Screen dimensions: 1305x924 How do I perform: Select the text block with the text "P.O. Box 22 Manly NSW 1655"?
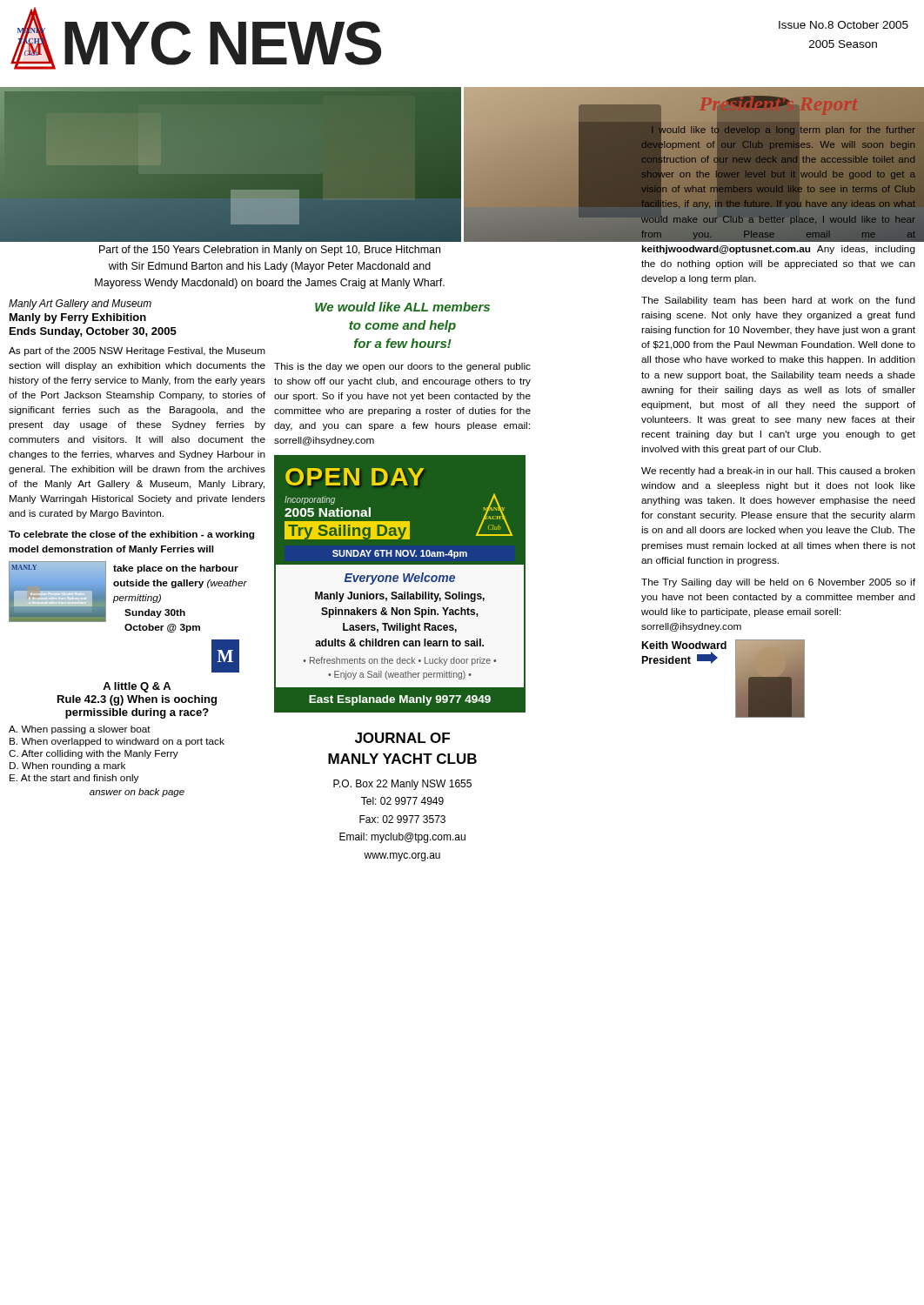click(402, 819)
